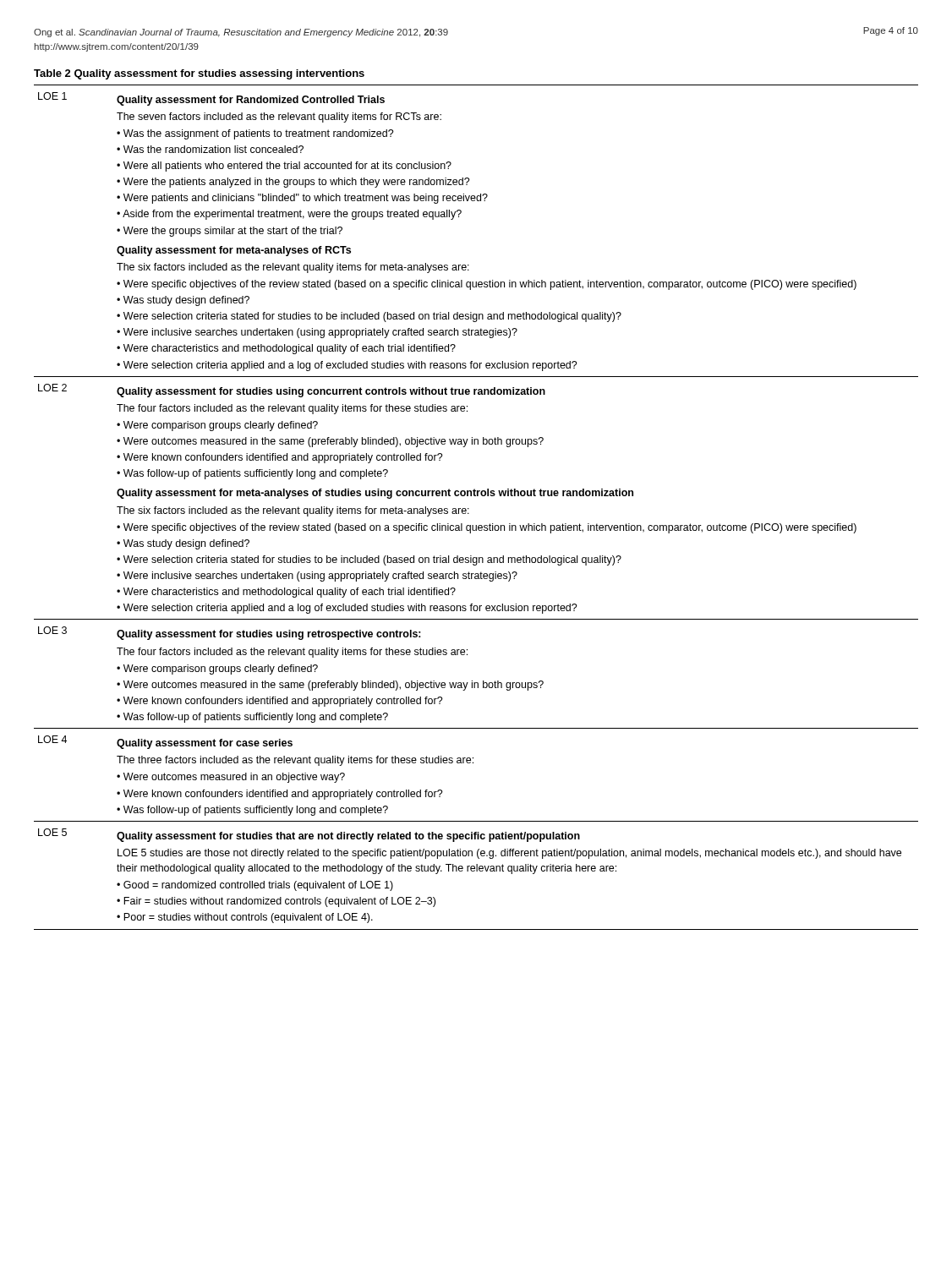This screenshot has width=952, height=1268.
Task: Locate the passage starting "Table 2 Quality assessment for studies"
Action: pyautogui.click(x=199, y=73)
